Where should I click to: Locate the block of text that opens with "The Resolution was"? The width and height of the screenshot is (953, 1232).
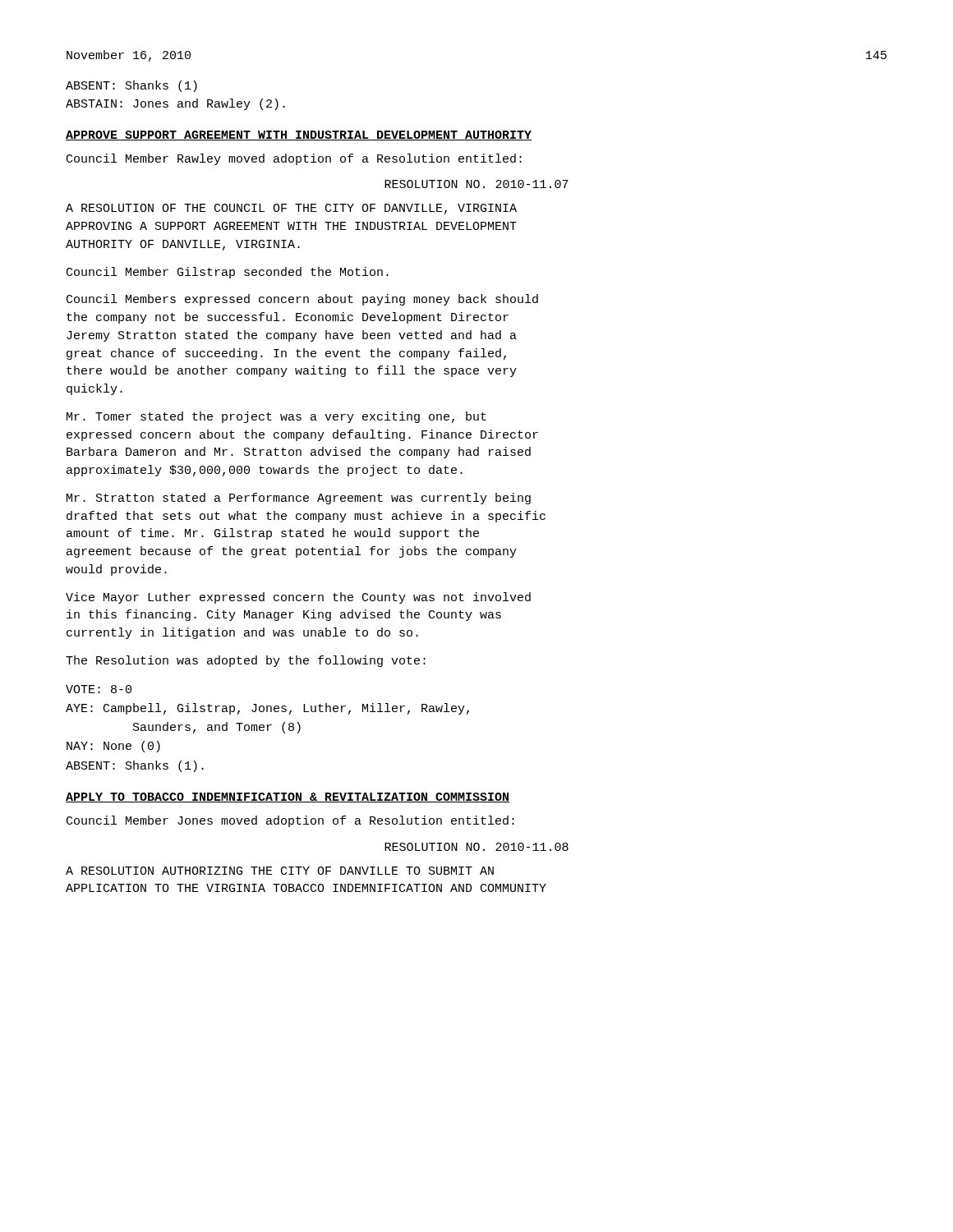[247, 661]
